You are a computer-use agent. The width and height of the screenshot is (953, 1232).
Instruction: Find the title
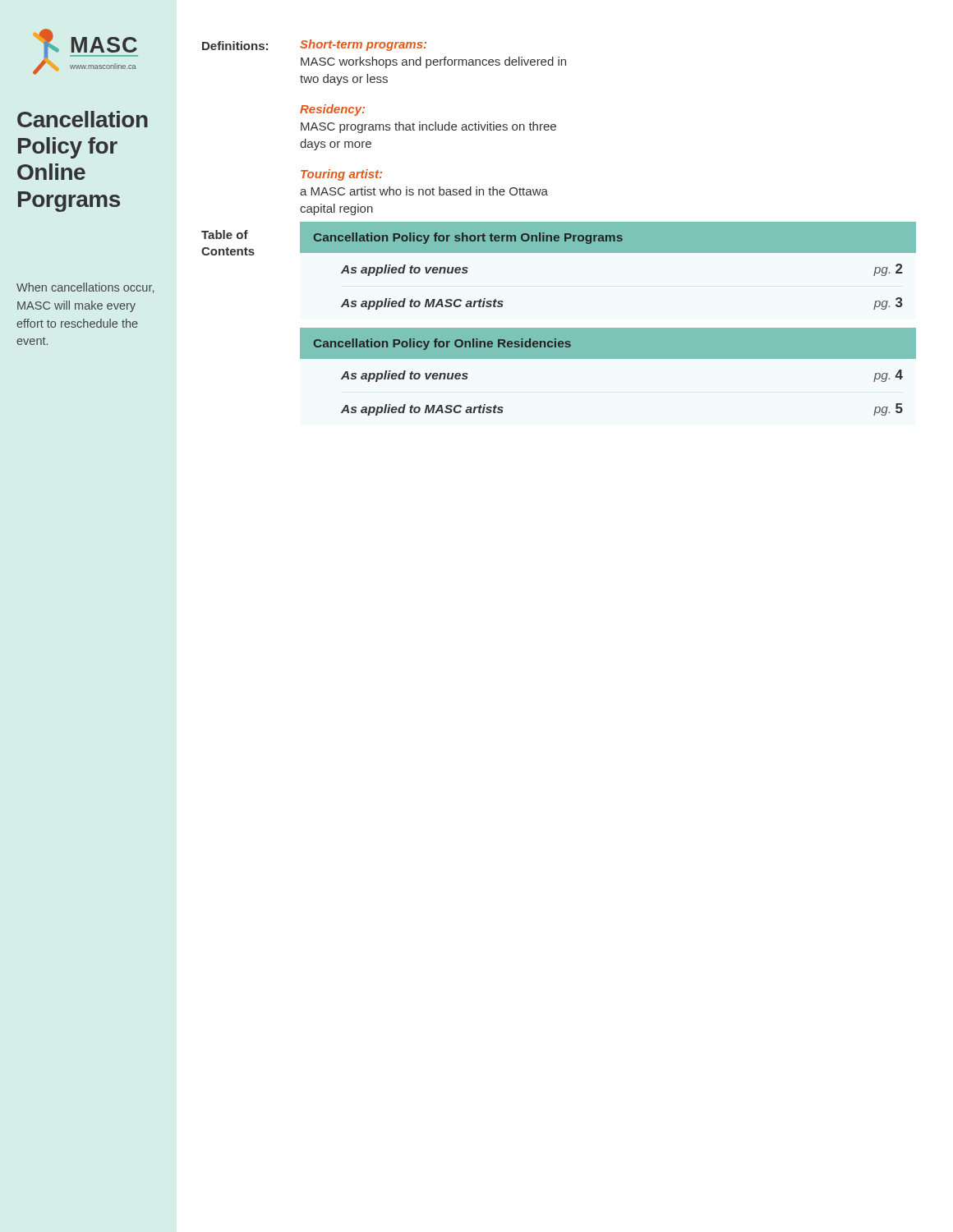[88, 160]
